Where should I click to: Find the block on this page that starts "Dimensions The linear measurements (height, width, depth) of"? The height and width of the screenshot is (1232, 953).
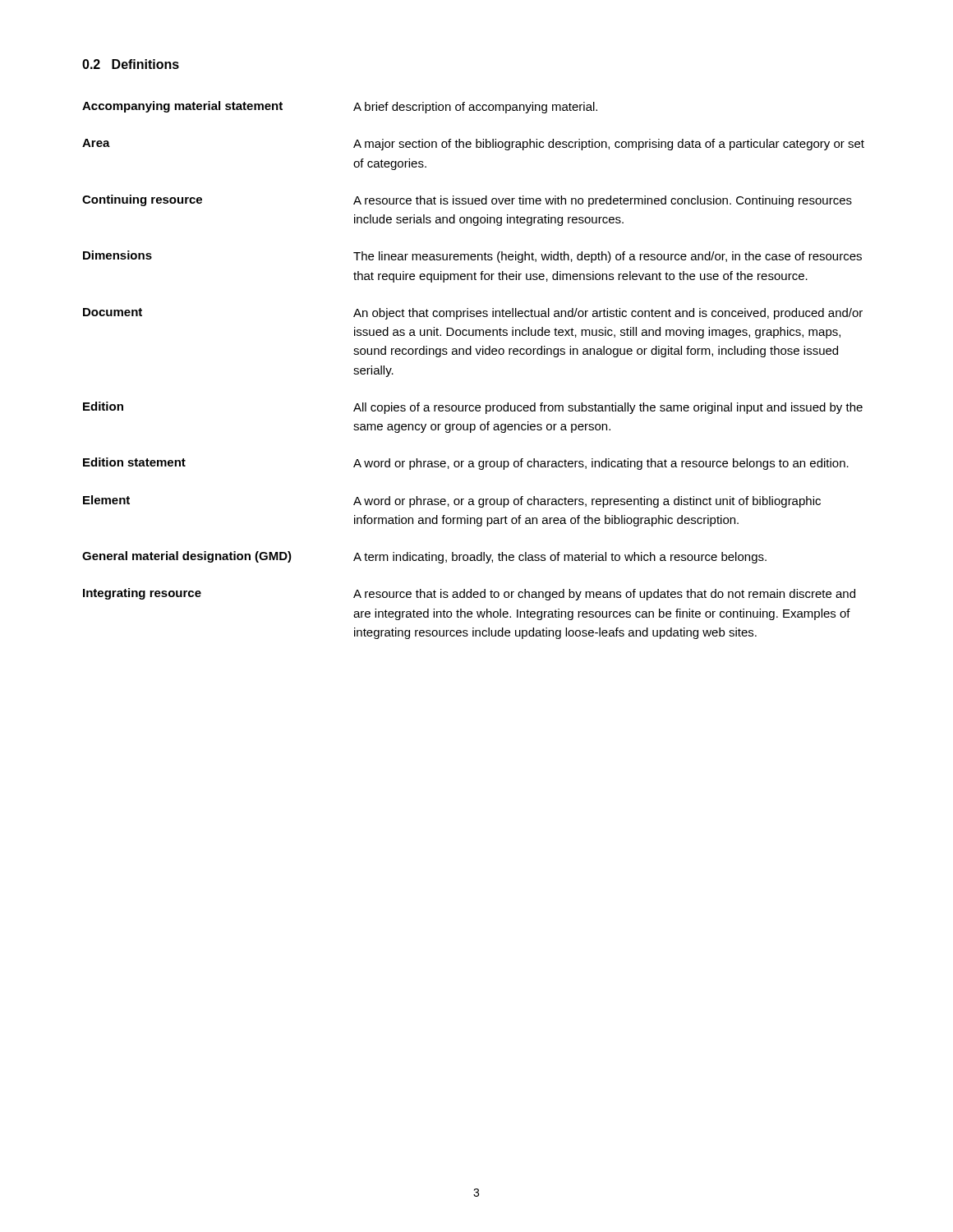[476, 266]
